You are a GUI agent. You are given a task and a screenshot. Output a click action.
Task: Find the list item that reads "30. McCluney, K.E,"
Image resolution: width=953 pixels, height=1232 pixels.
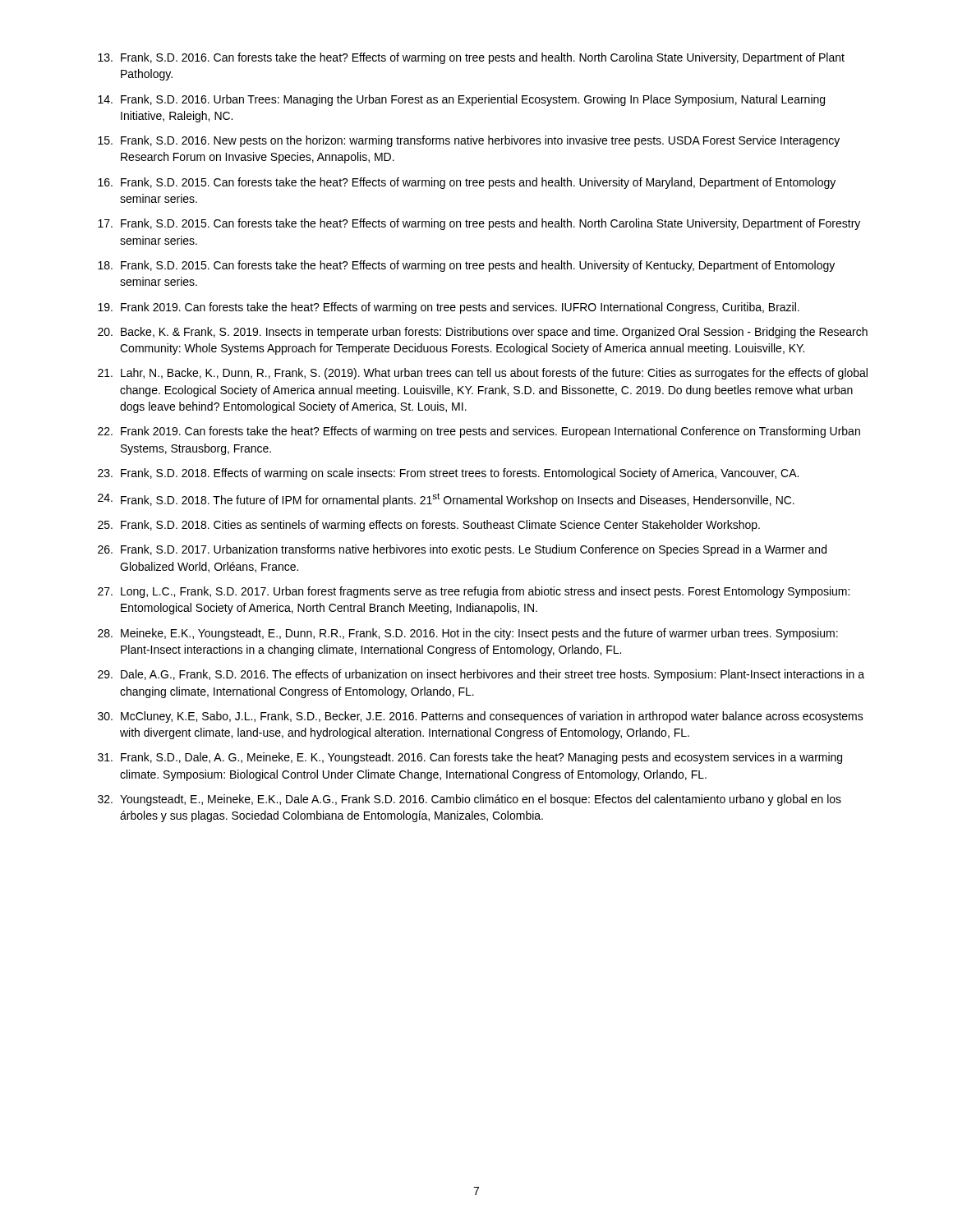coord(476,725)
